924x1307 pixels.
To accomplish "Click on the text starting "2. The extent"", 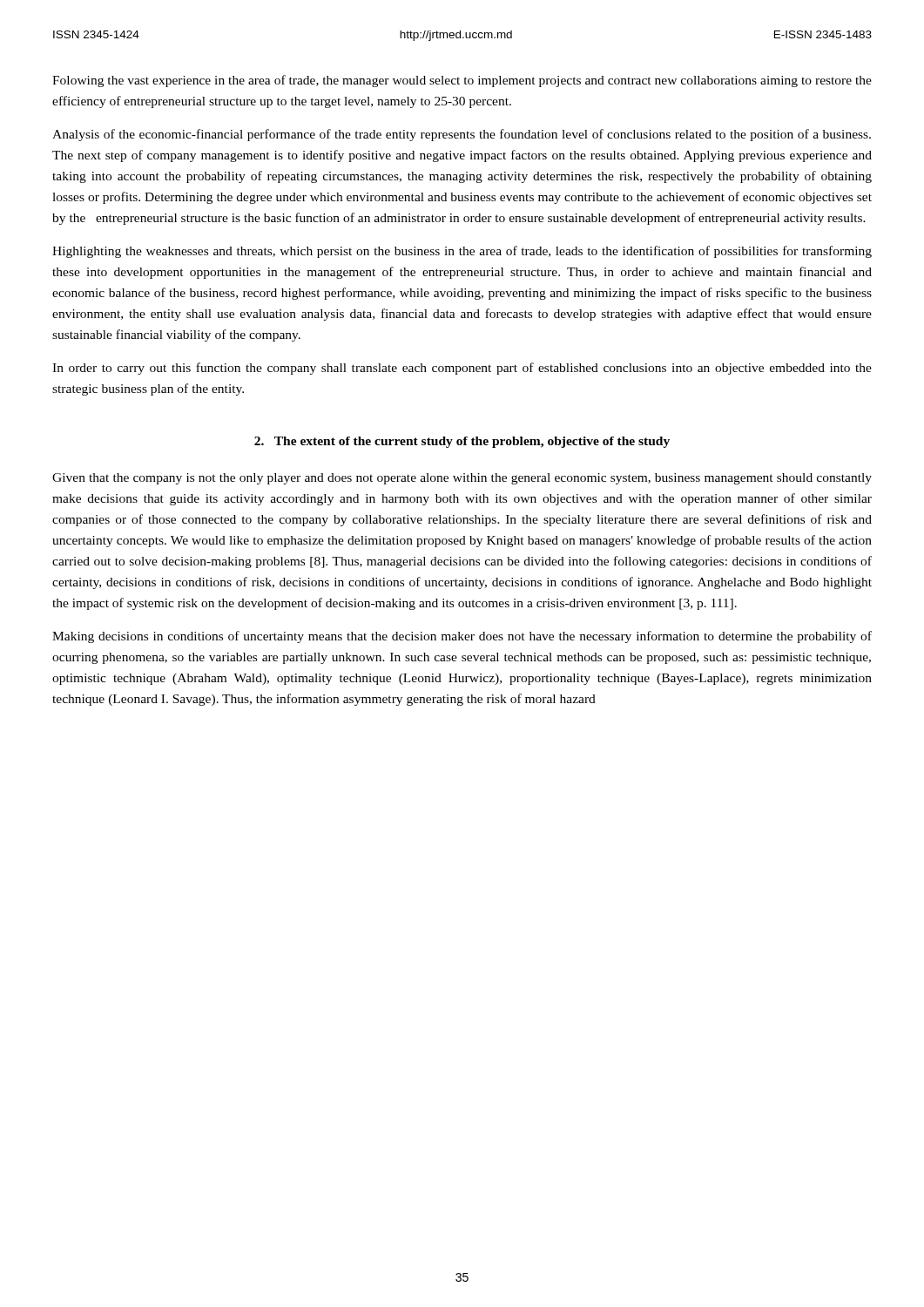I will (x=462, y=441).
